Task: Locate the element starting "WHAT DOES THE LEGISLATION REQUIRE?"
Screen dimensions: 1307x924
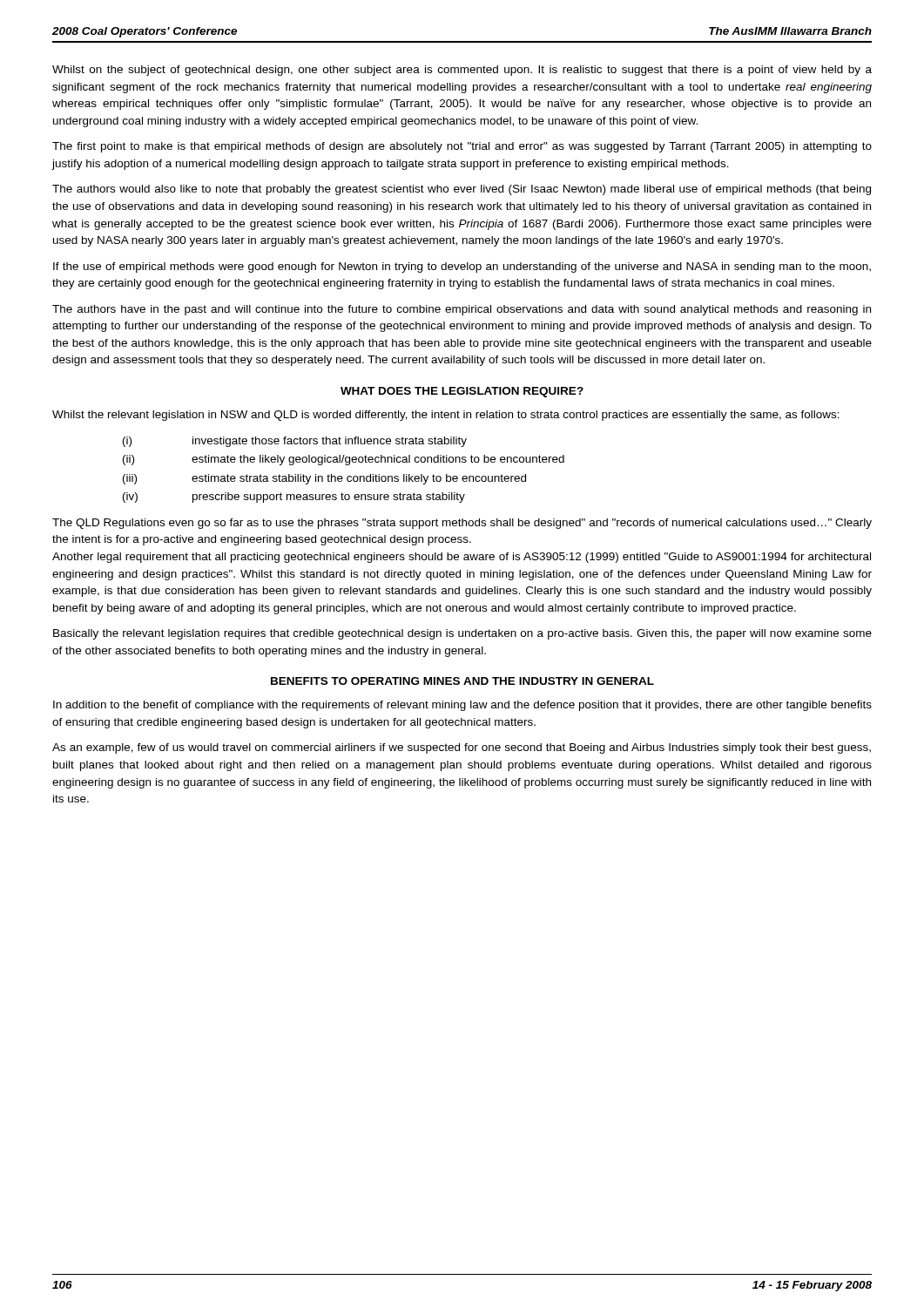Action: pyautogui.click(x=462, y=391)
